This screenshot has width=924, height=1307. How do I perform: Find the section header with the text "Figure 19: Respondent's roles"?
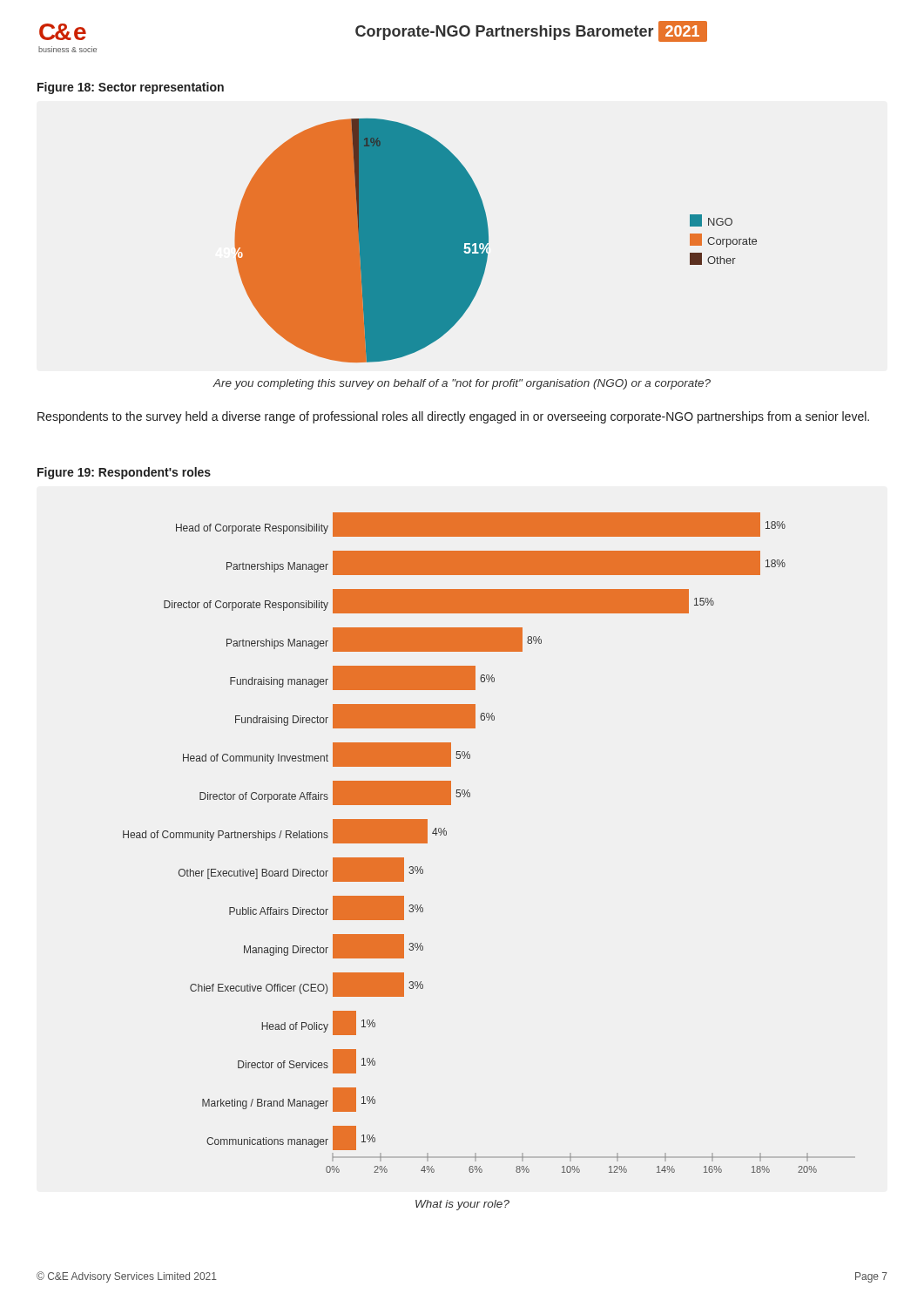[x=124, y=472]
